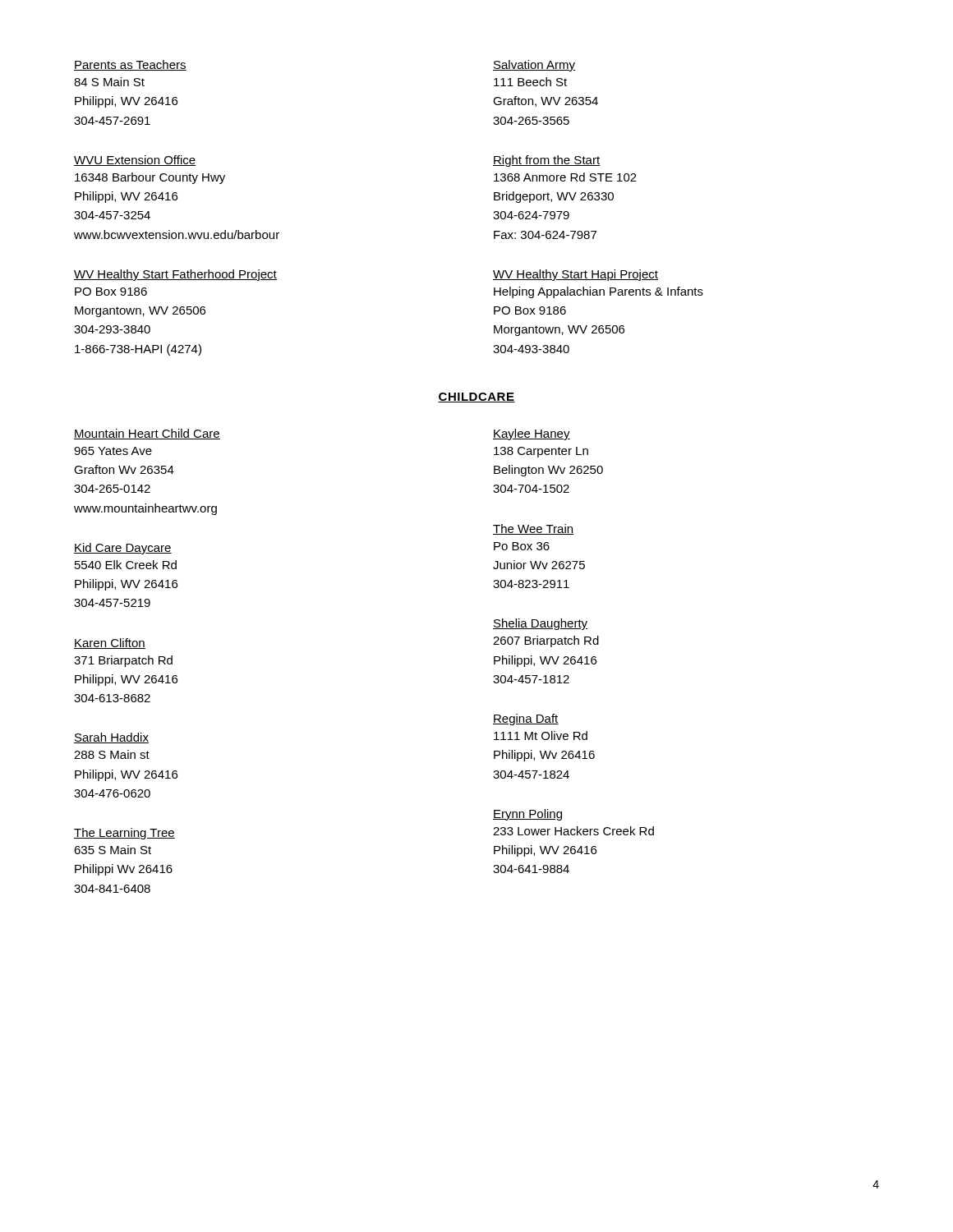Click on the list item with the text "The Learning Tree"
The width and height of the screenshot is (953, 1232).
tap(124, 834)
